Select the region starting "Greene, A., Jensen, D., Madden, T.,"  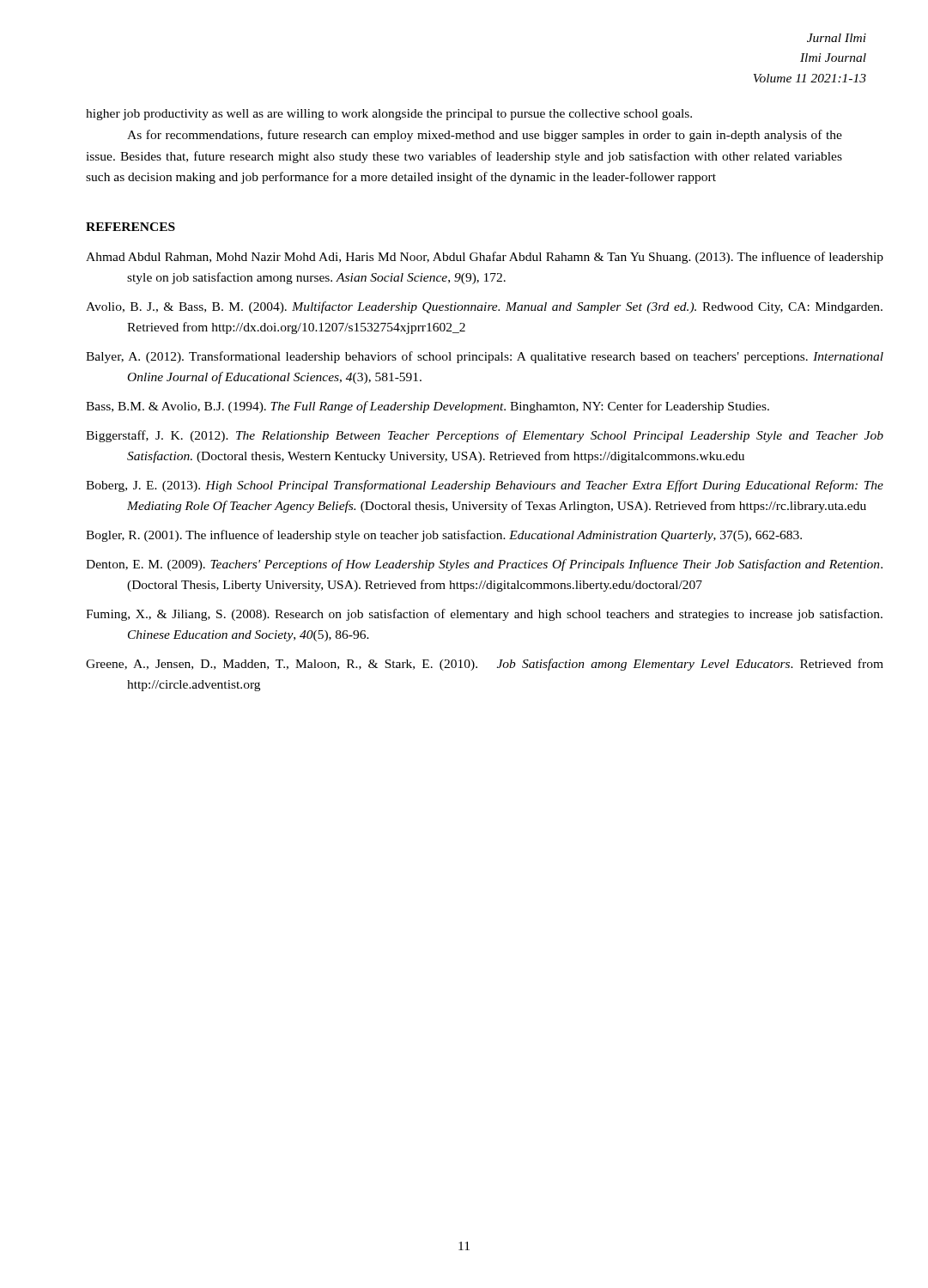point(485,674)
